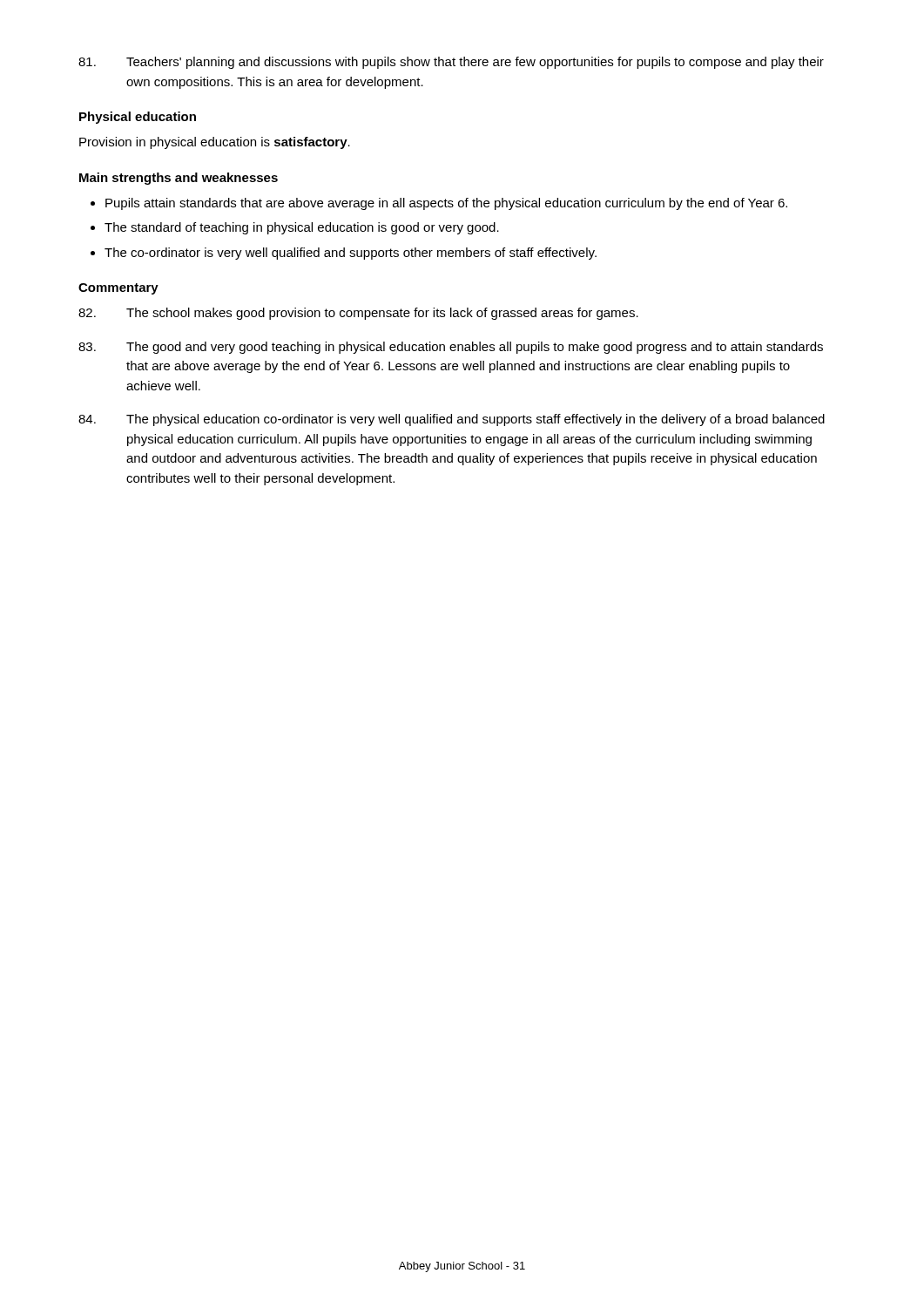Locate the block of text that opens with "Teachers' planning and discussions with pupils show that"
The height and width of the screenshot is (1307, 924).
coord(458,72)
